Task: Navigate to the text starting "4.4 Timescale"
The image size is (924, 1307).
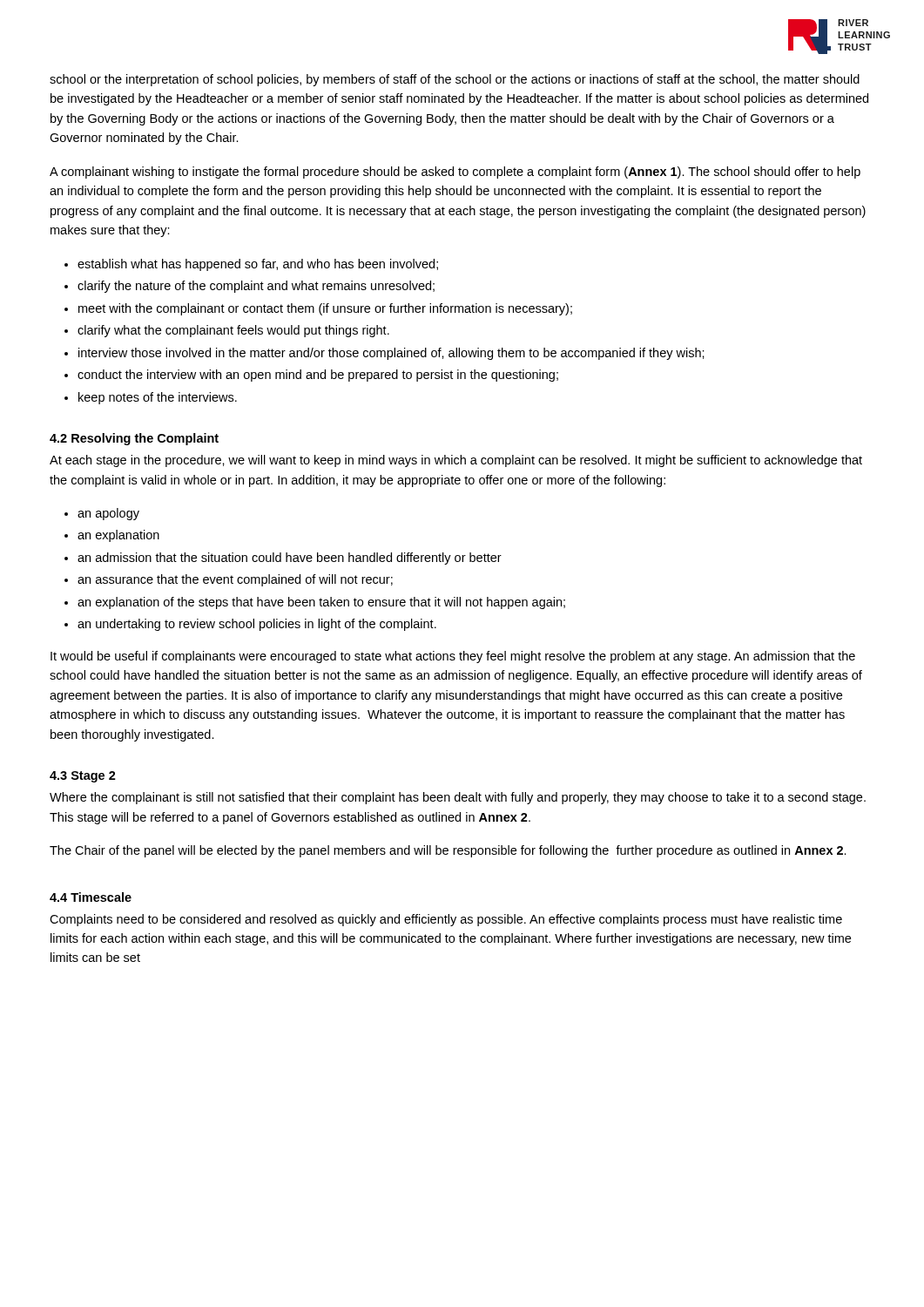Action: point(91,897)
